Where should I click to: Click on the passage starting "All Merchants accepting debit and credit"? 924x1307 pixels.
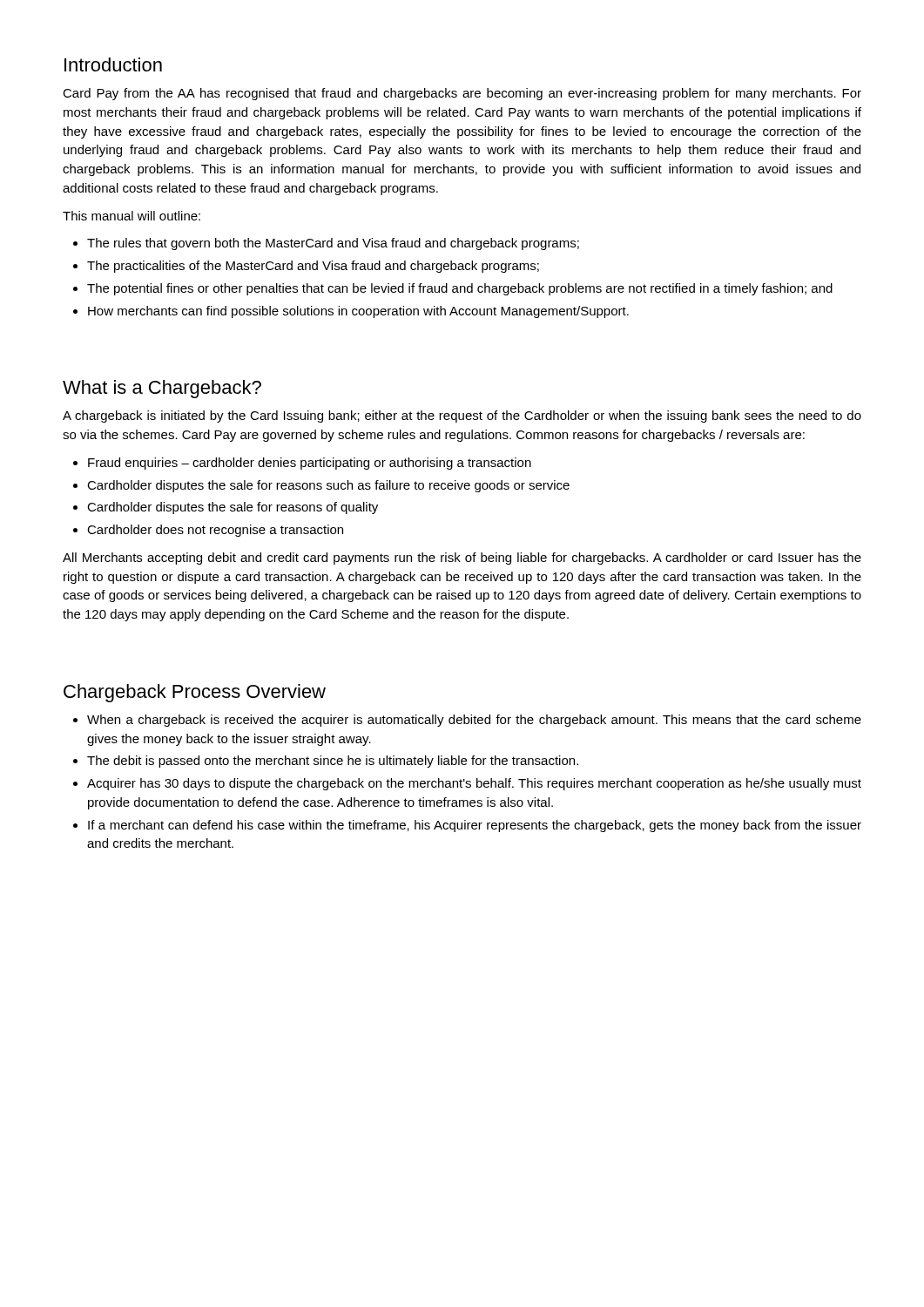pos(462,586)
